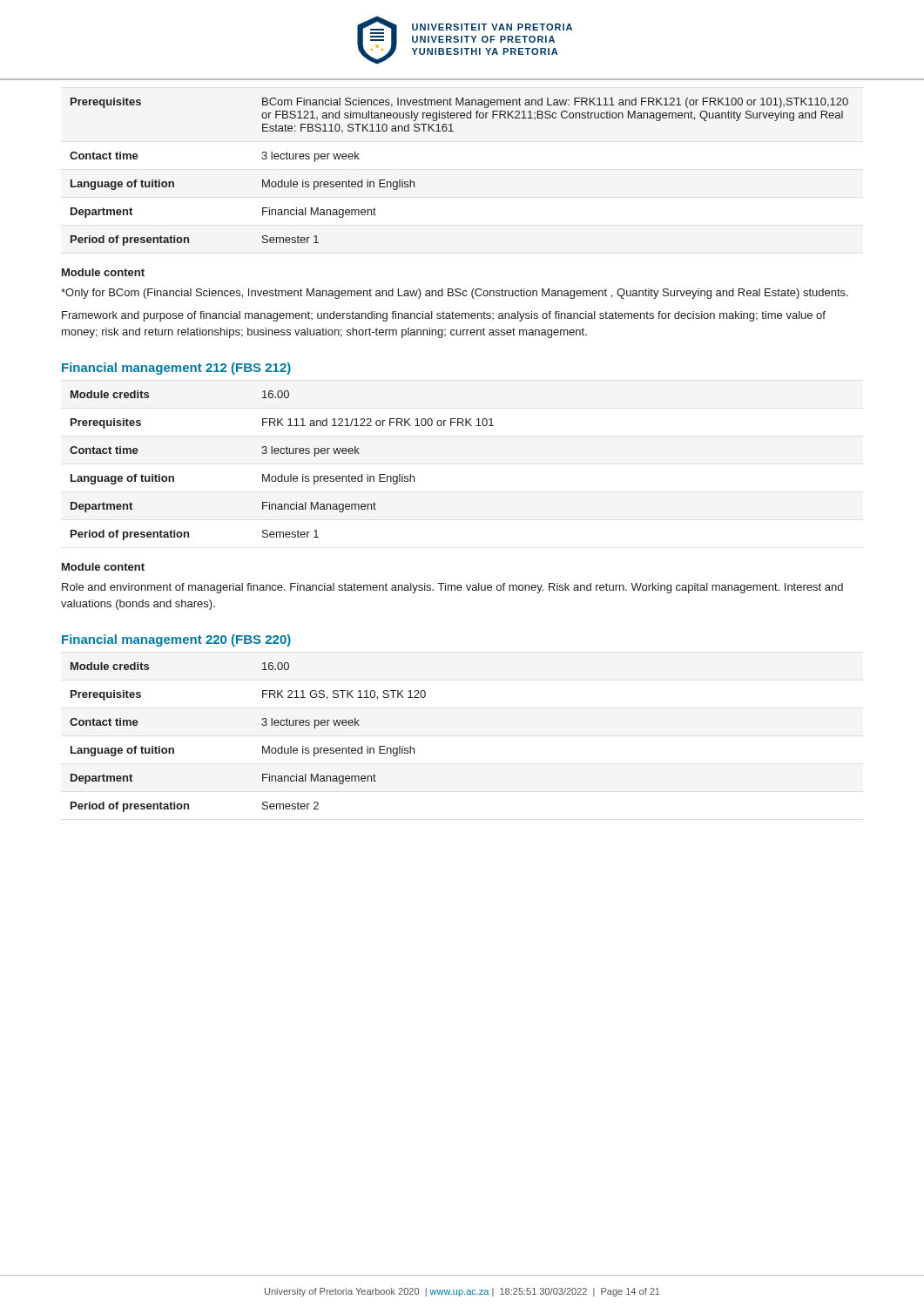Navigate to the region starting "Financial management 220 (FBS"
Image resolution: width=924 pixels, height=1307 pixels.
click(176, 639)
